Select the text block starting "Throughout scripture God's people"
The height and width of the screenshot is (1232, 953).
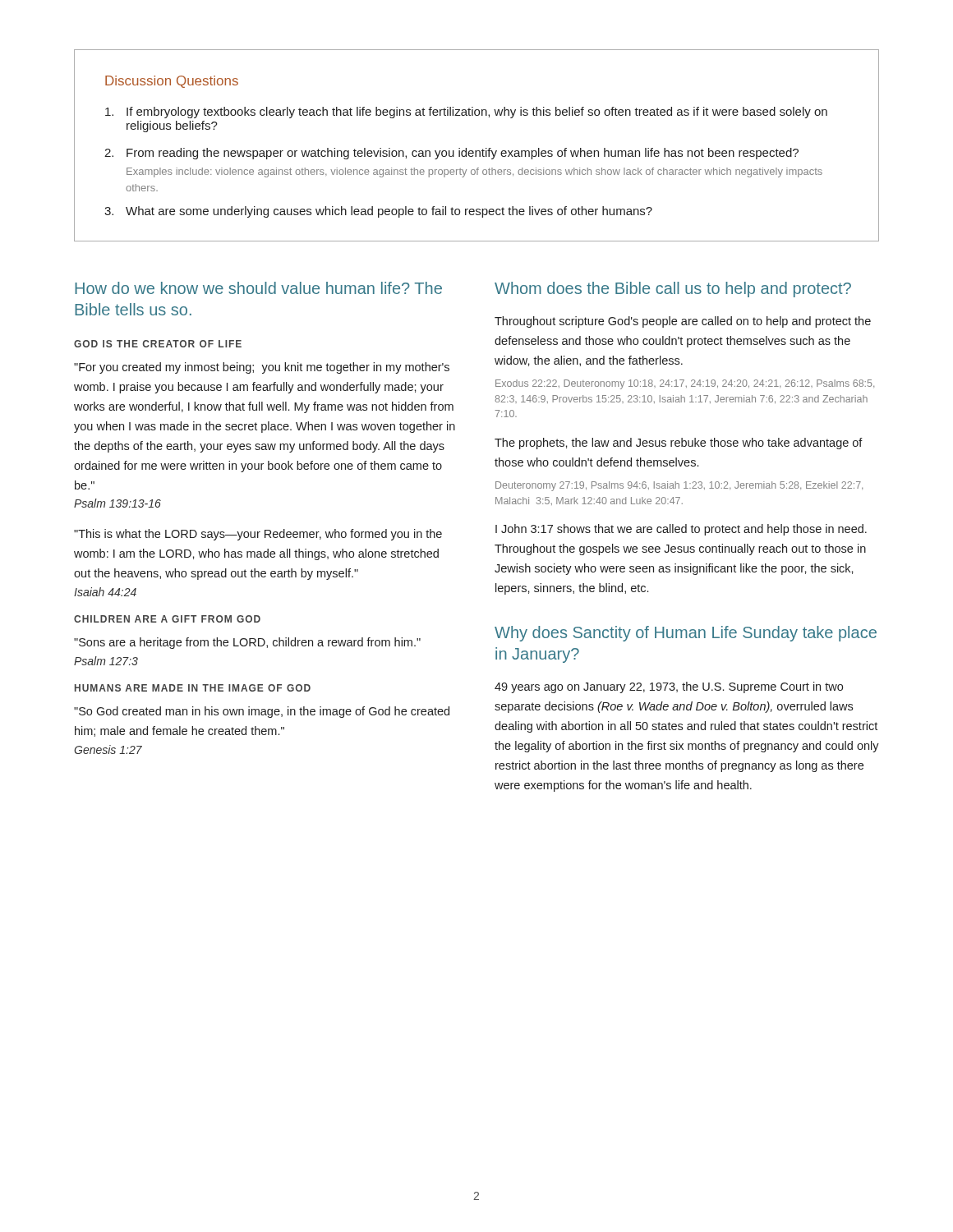(683, 341)
